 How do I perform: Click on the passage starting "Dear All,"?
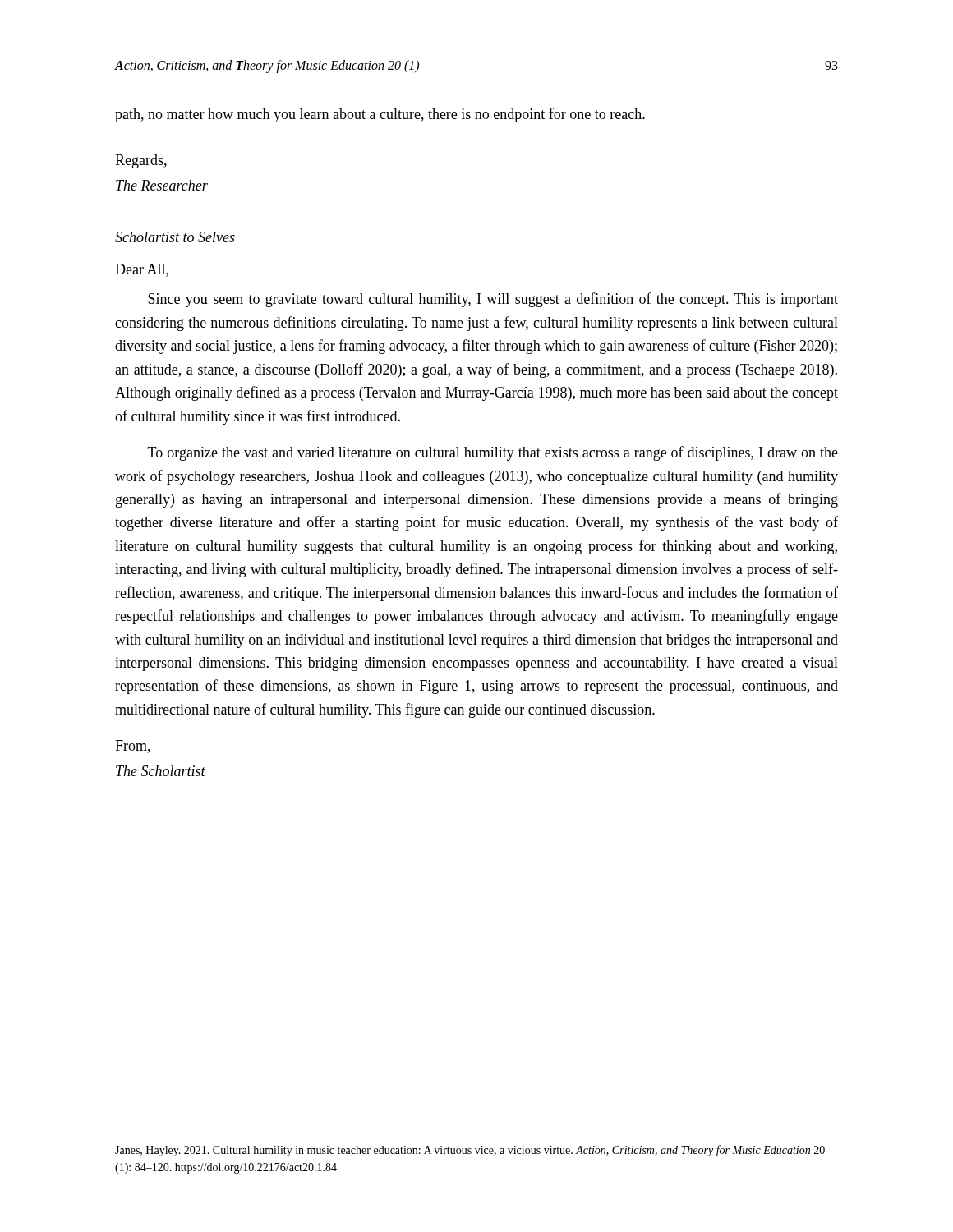(x=142, y=270)
